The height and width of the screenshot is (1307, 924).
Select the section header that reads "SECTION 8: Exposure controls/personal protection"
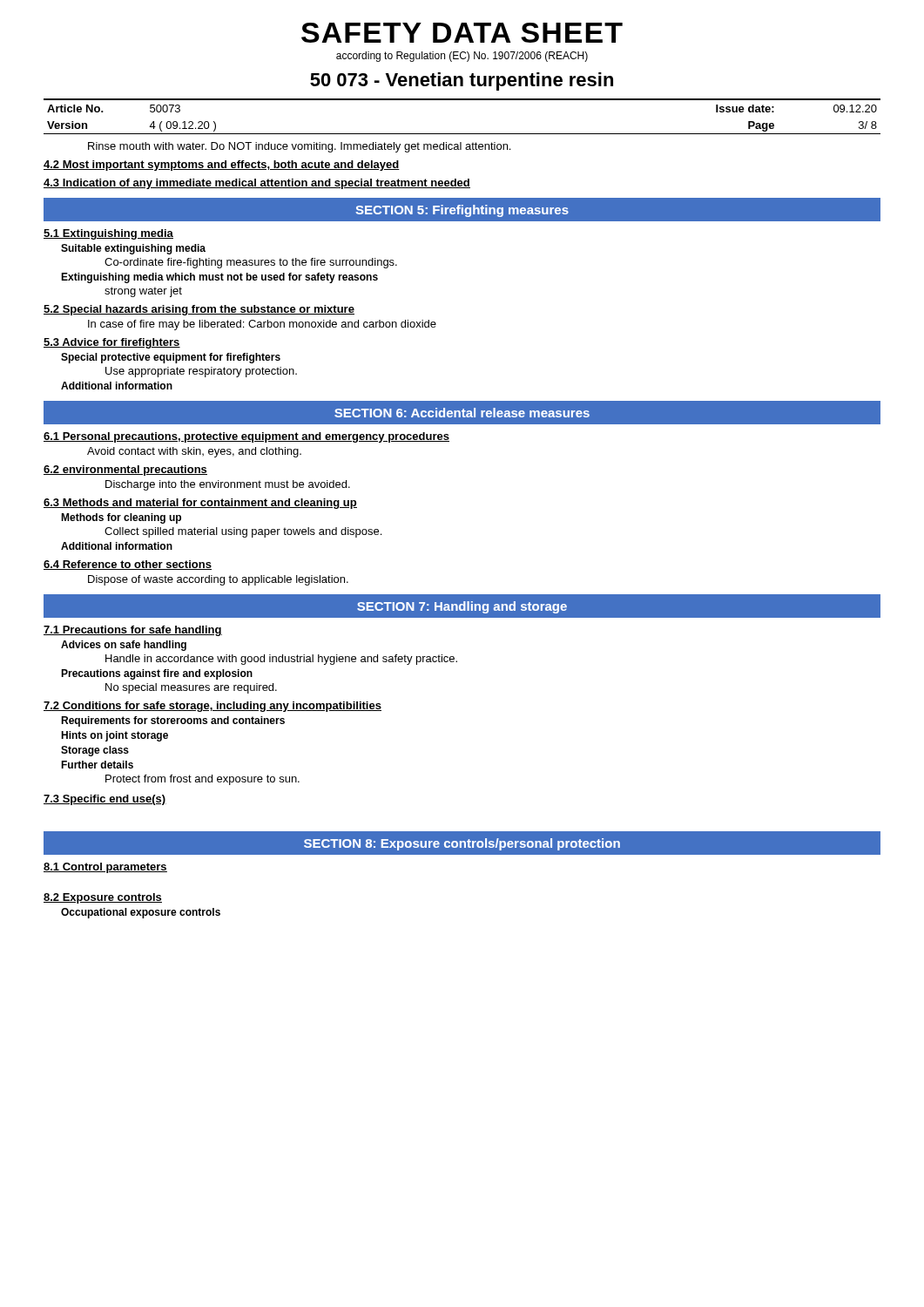click(x=462, y=843)
